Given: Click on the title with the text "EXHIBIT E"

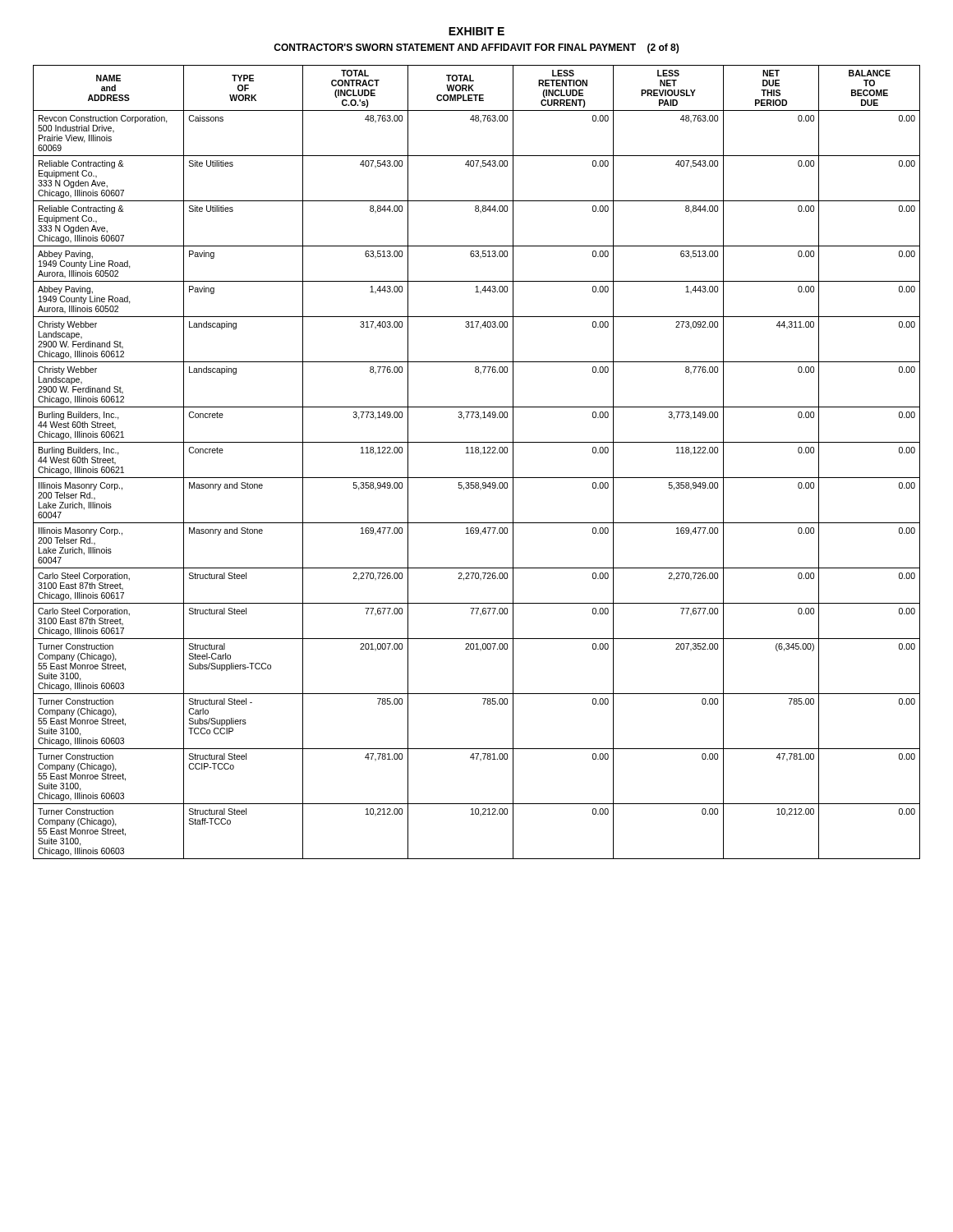Looking at the screenshot, I should tap(476, 31).
